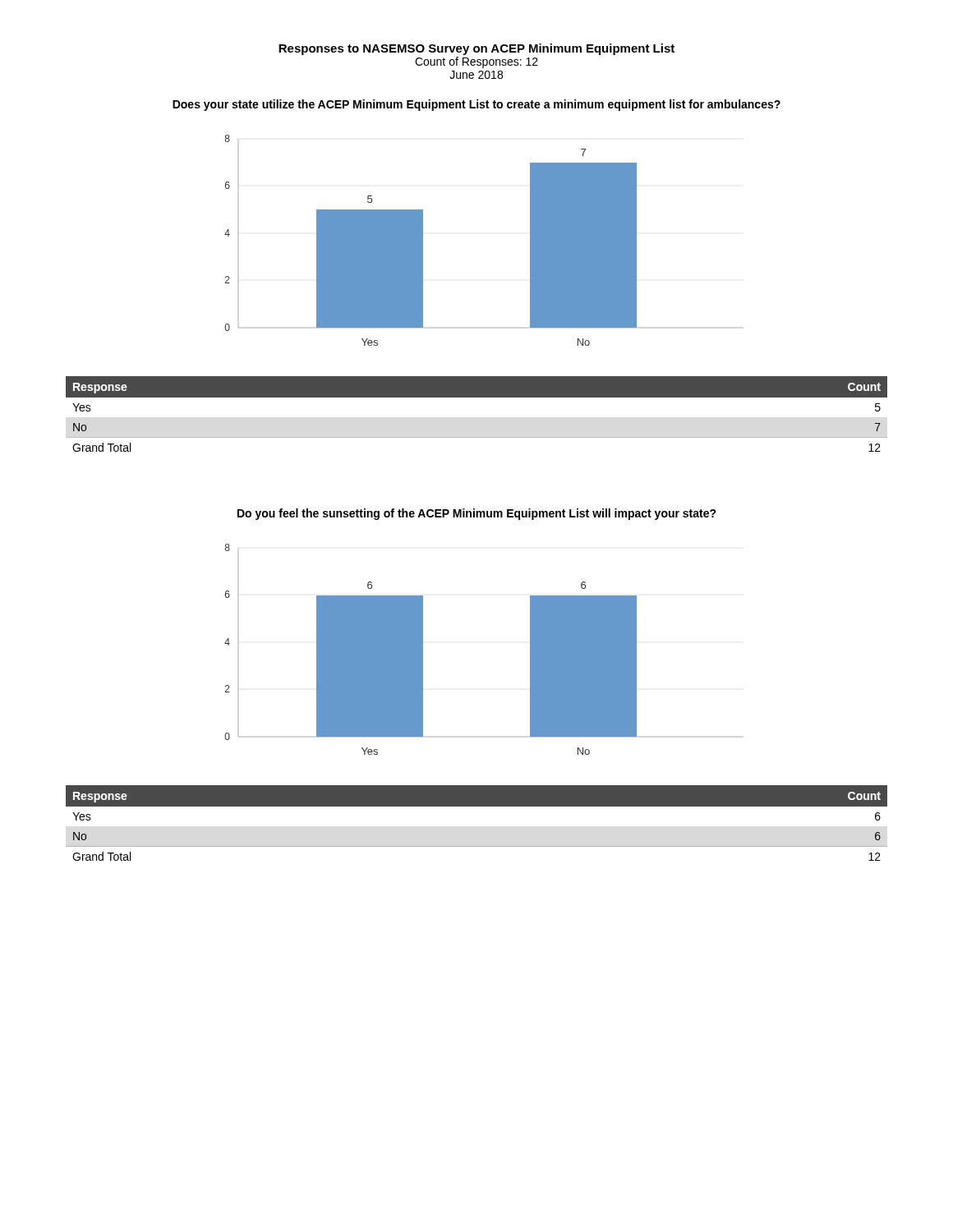Locate the passage starting "Responses to NASEMSO Survey on ACEP Minimum Equipment"

pos(476,61)
